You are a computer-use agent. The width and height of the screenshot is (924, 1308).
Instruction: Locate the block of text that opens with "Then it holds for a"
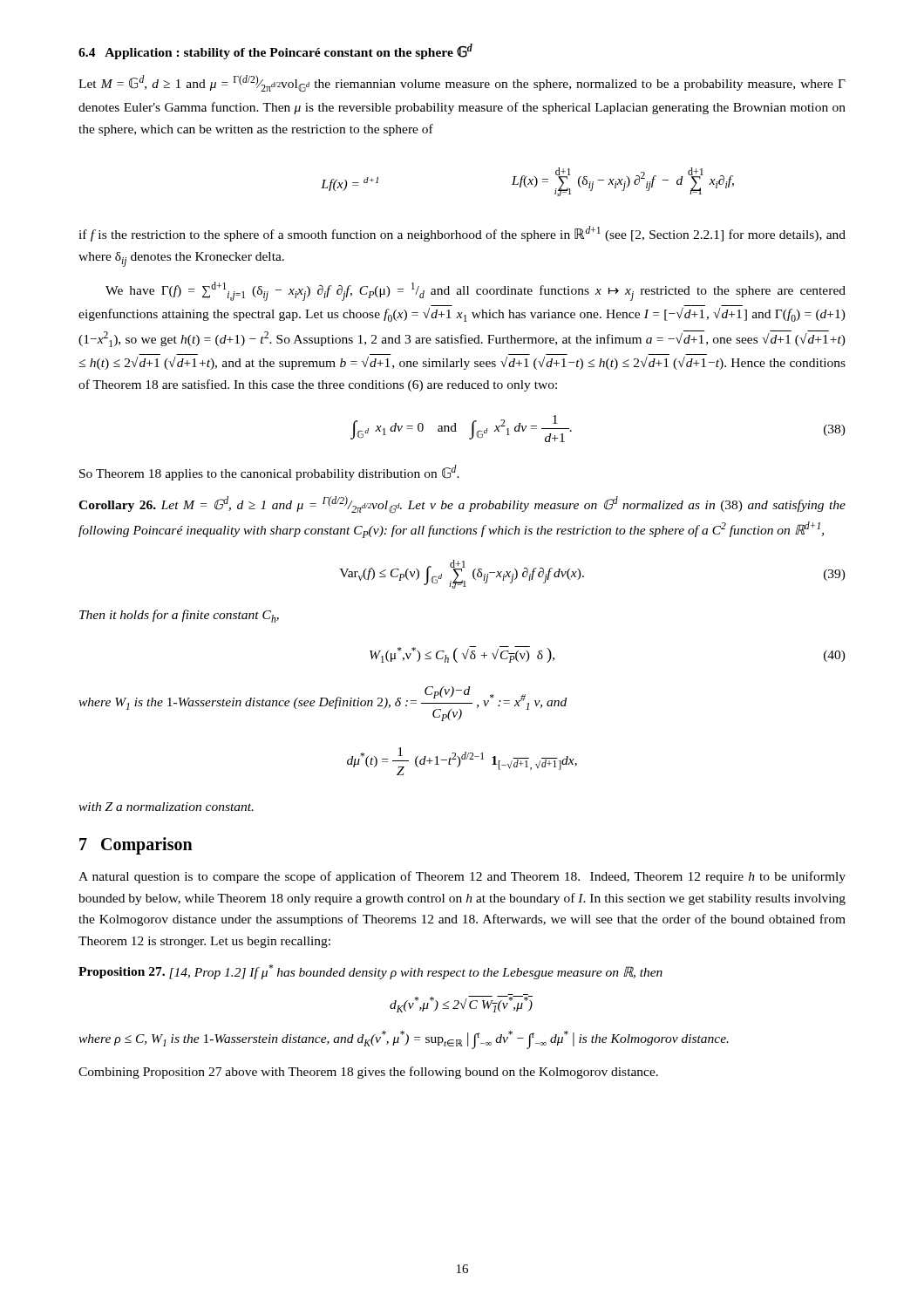click(179, 616)
